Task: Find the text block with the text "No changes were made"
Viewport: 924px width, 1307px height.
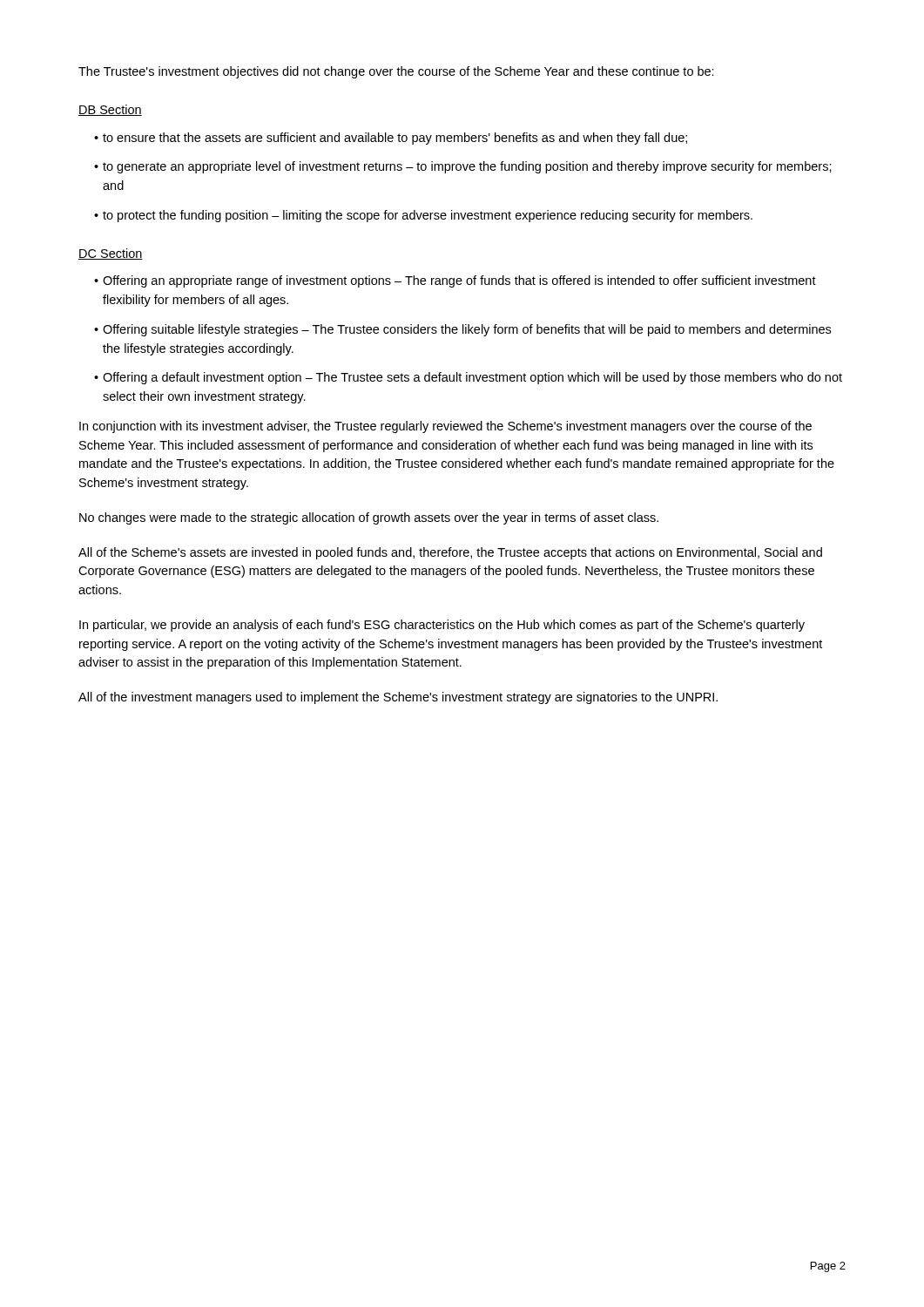Action: pos(369,517)
